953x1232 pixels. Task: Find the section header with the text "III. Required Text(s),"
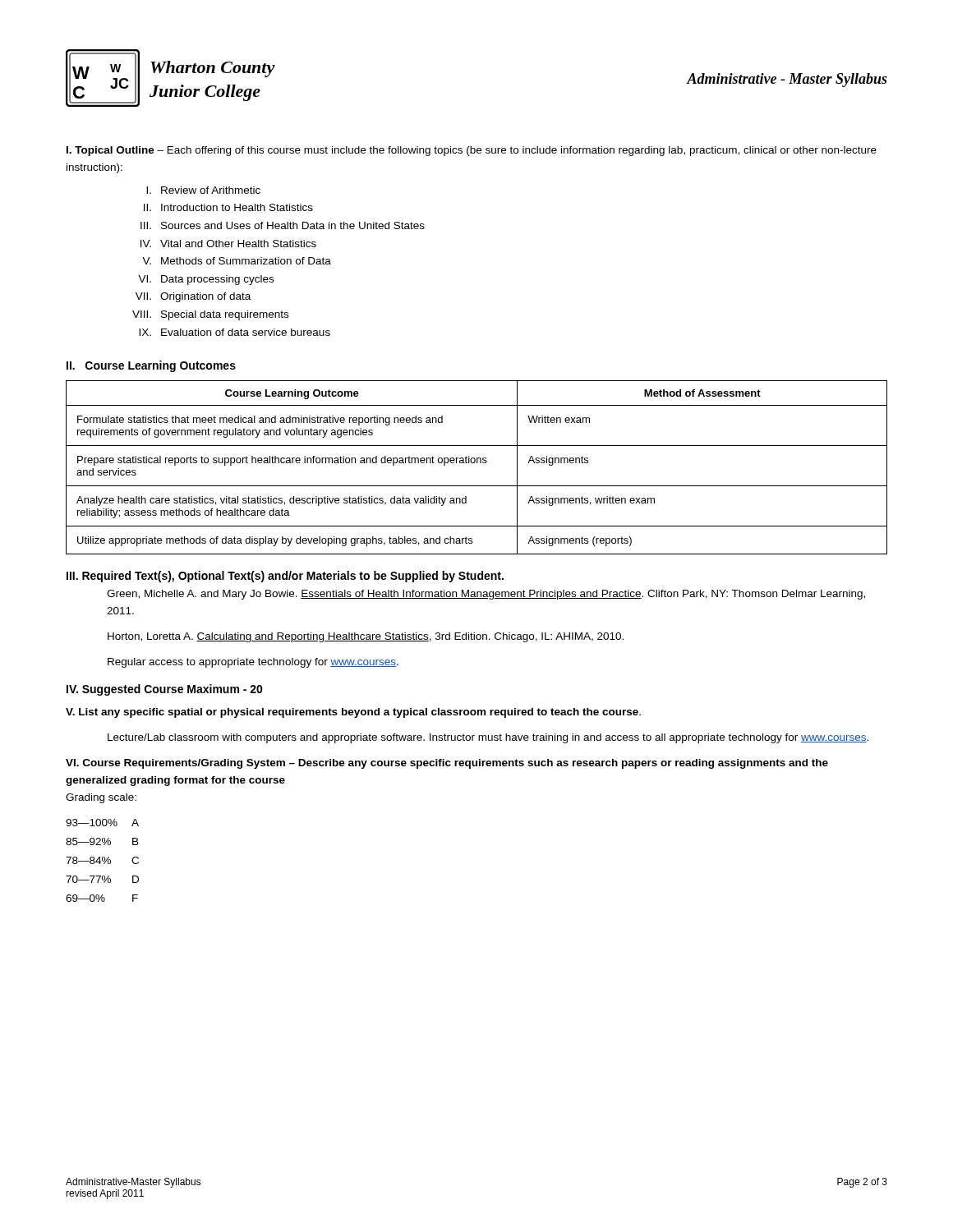coord(285,576)
